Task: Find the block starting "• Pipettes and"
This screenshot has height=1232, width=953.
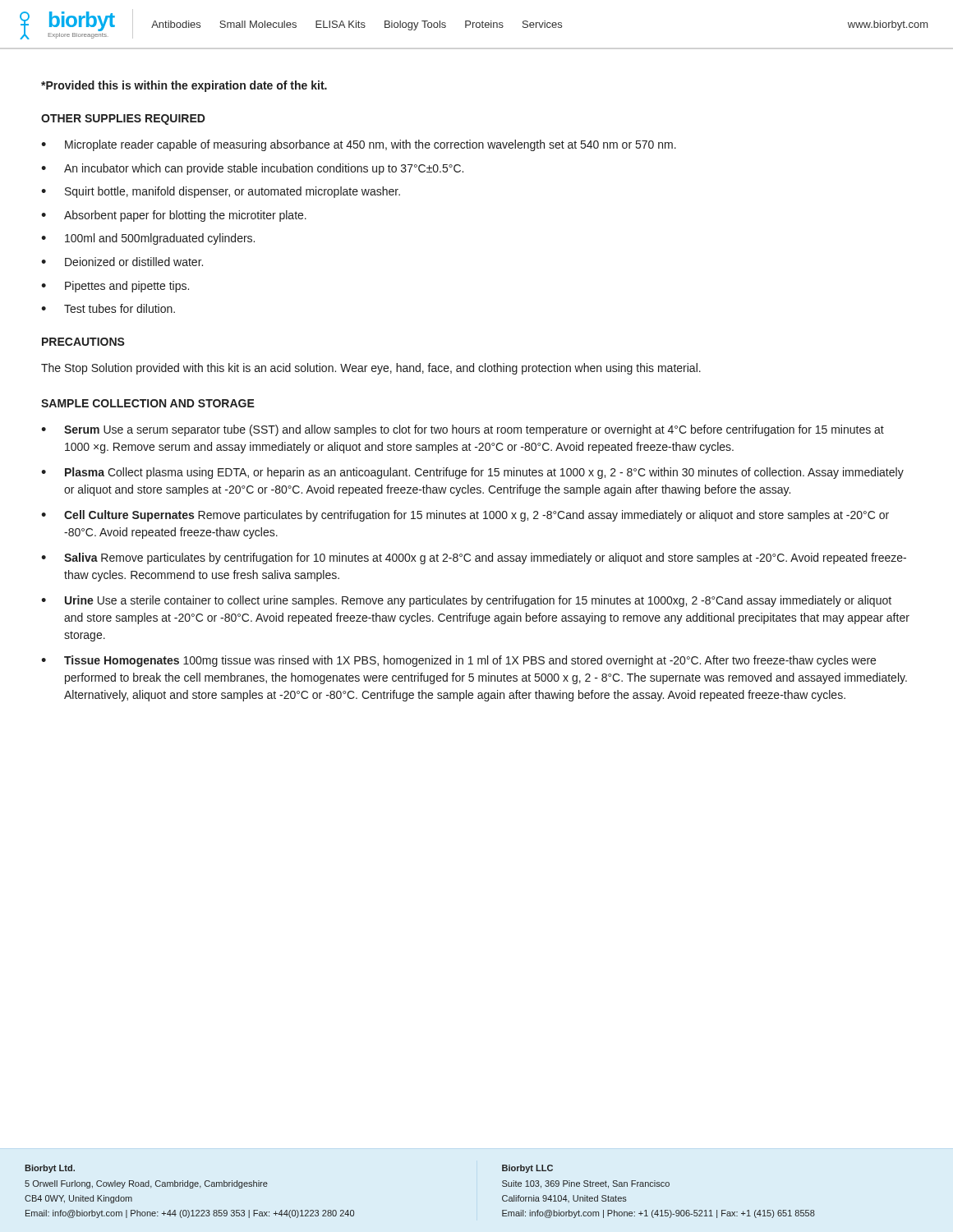Action: pos(116,286)
